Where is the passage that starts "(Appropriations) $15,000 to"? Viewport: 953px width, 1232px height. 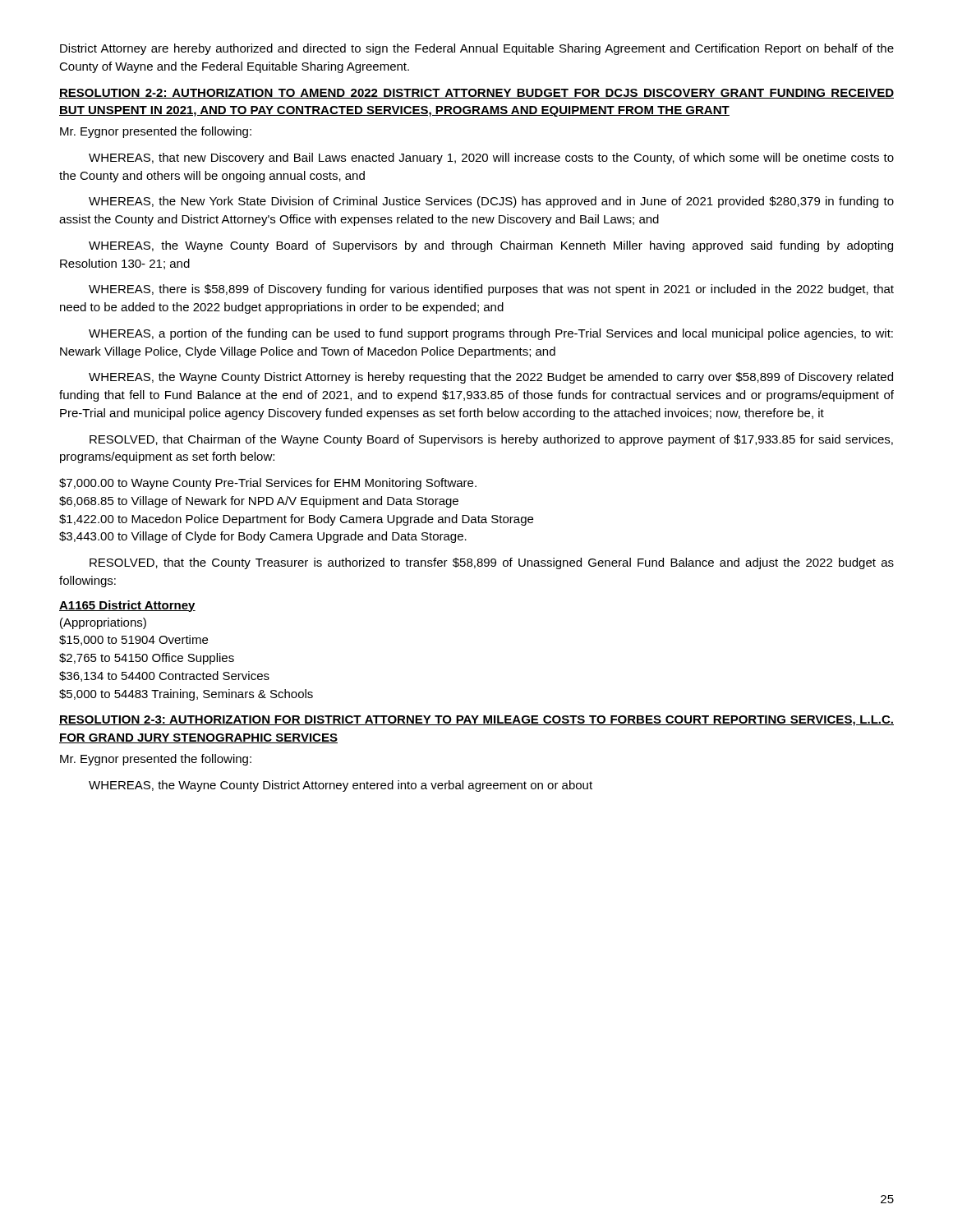pos(186,657)
